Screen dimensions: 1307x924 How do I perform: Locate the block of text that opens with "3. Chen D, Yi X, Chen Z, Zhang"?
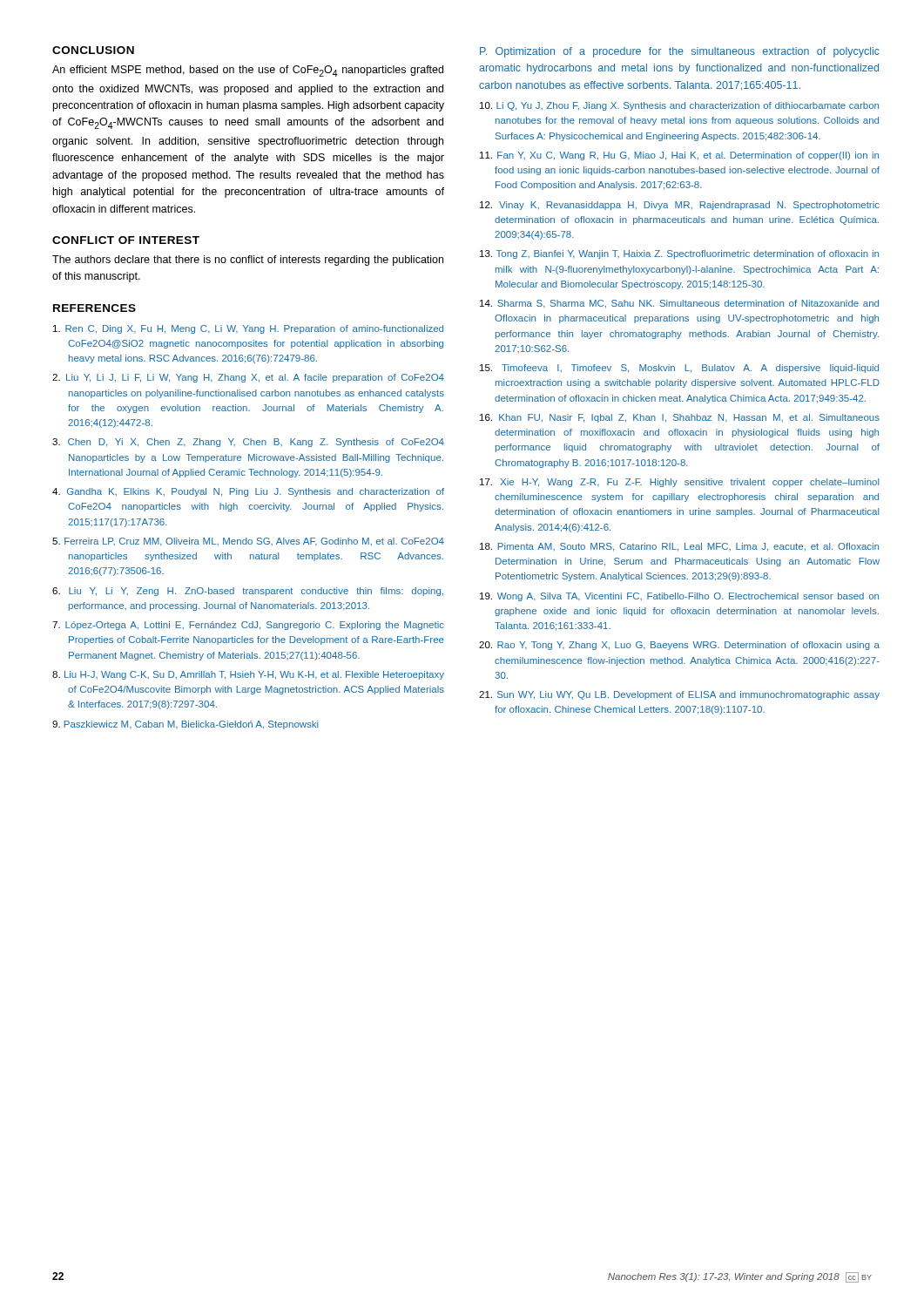248,457
